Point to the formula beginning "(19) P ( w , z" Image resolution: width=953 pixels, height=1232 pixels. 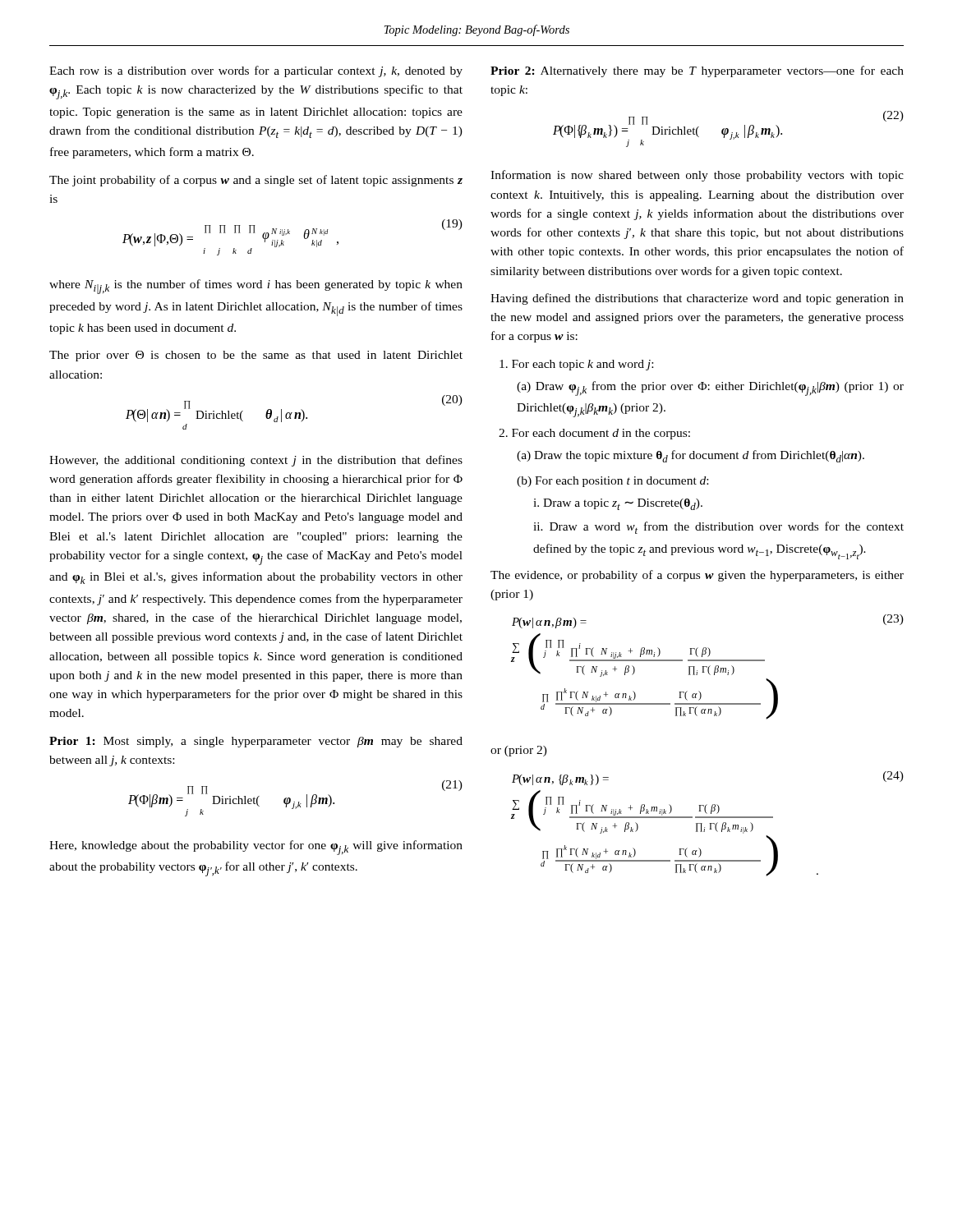click(256, 241)
